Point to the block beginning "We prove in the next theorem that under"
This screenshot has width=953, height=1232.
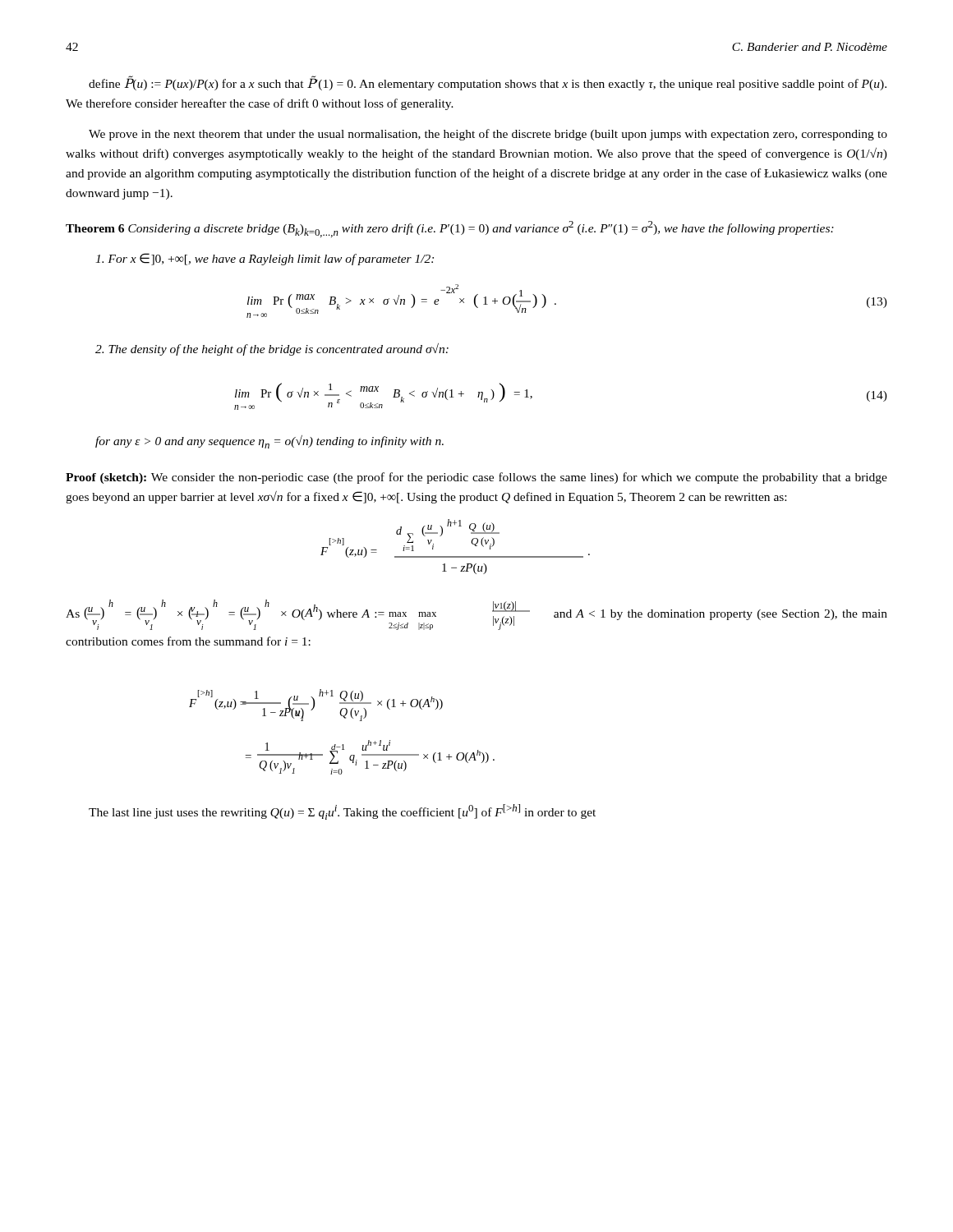pyautogui.click(x=476, y=163)
